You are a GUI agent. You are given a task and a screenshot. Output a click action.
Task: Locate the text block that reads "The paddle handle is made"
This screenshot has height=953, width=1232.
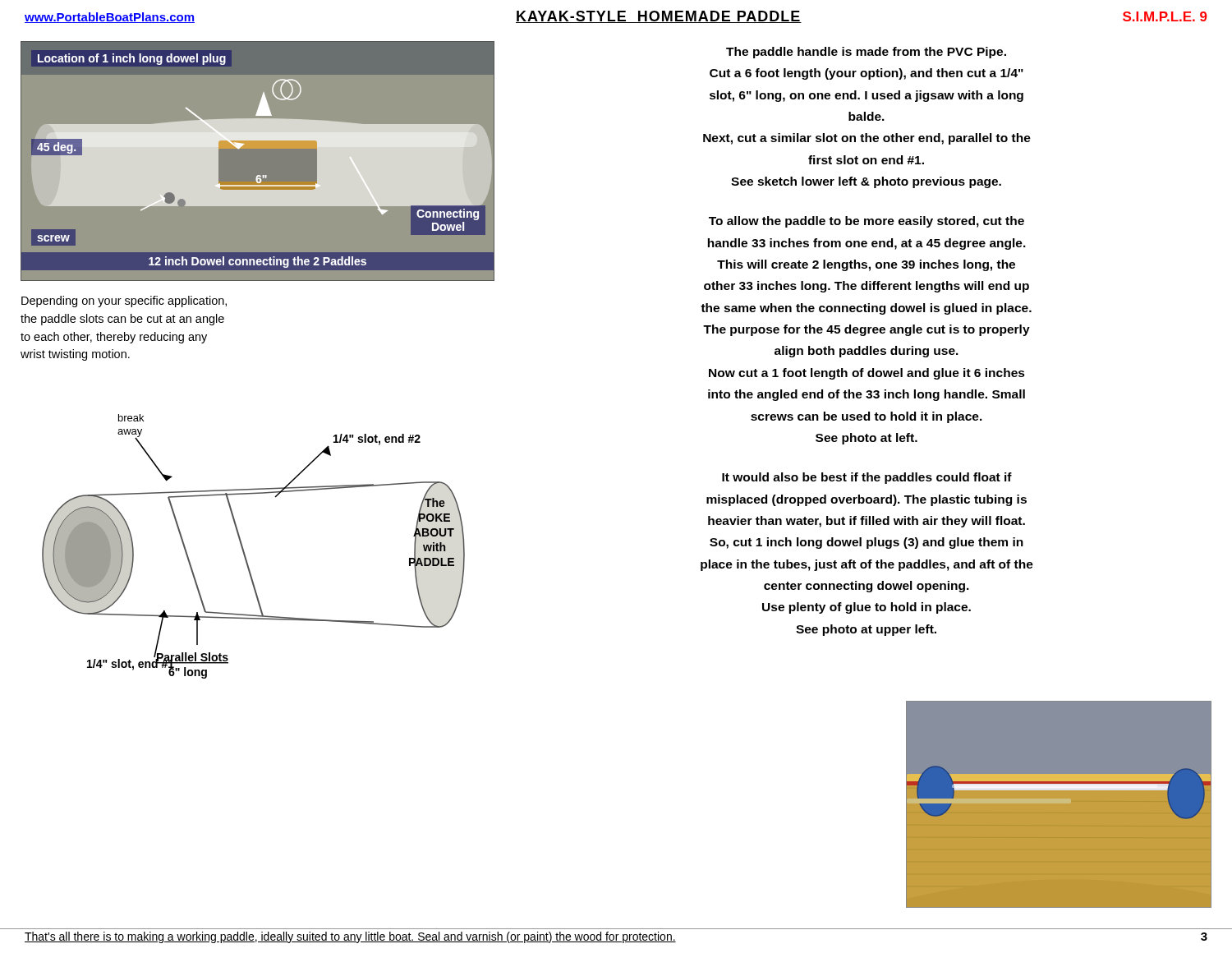pyautogui.click(x=866, y=116)
